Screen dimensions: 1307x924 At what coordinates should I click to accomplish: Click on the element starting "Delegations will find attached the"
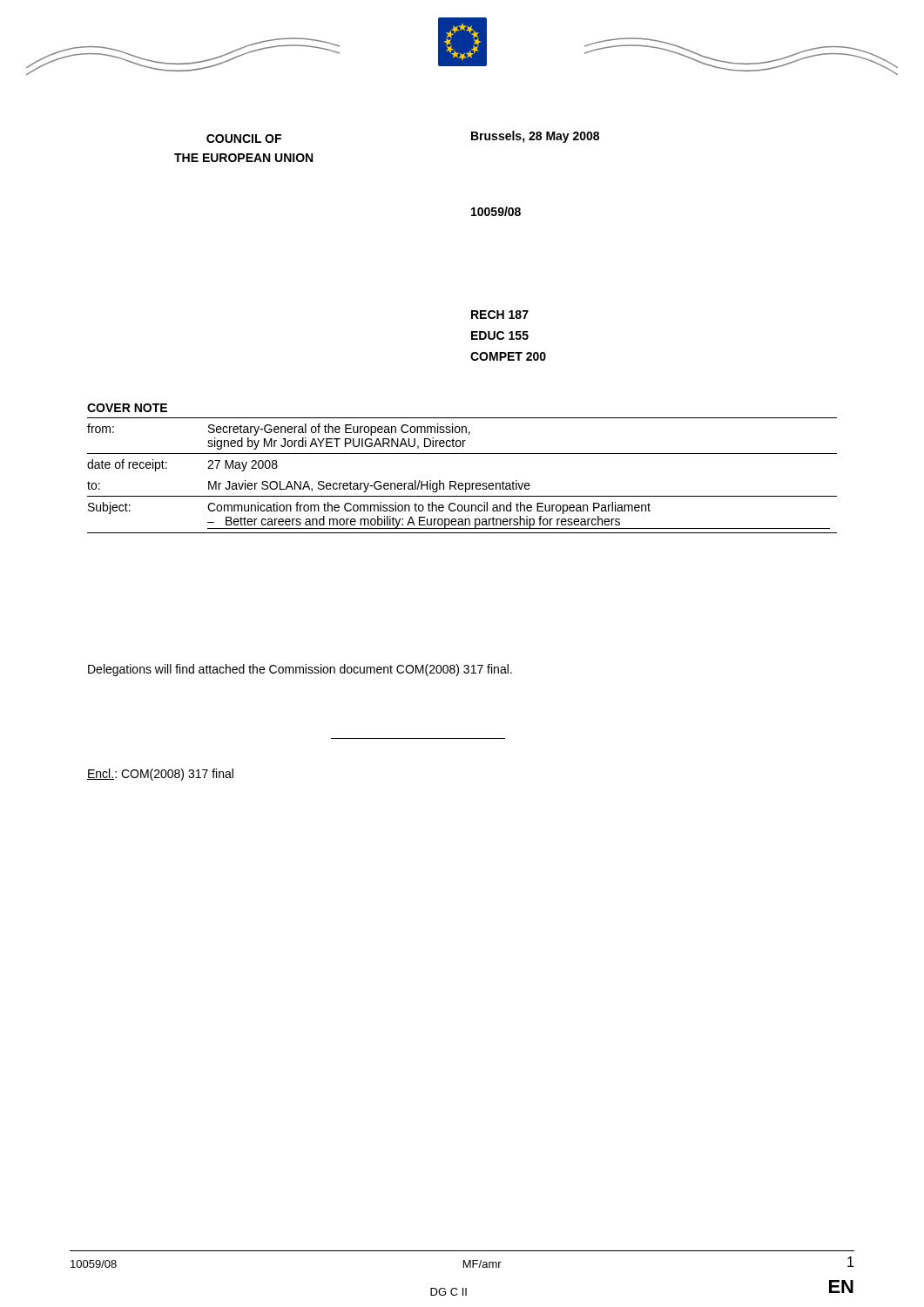click(300, 669)
